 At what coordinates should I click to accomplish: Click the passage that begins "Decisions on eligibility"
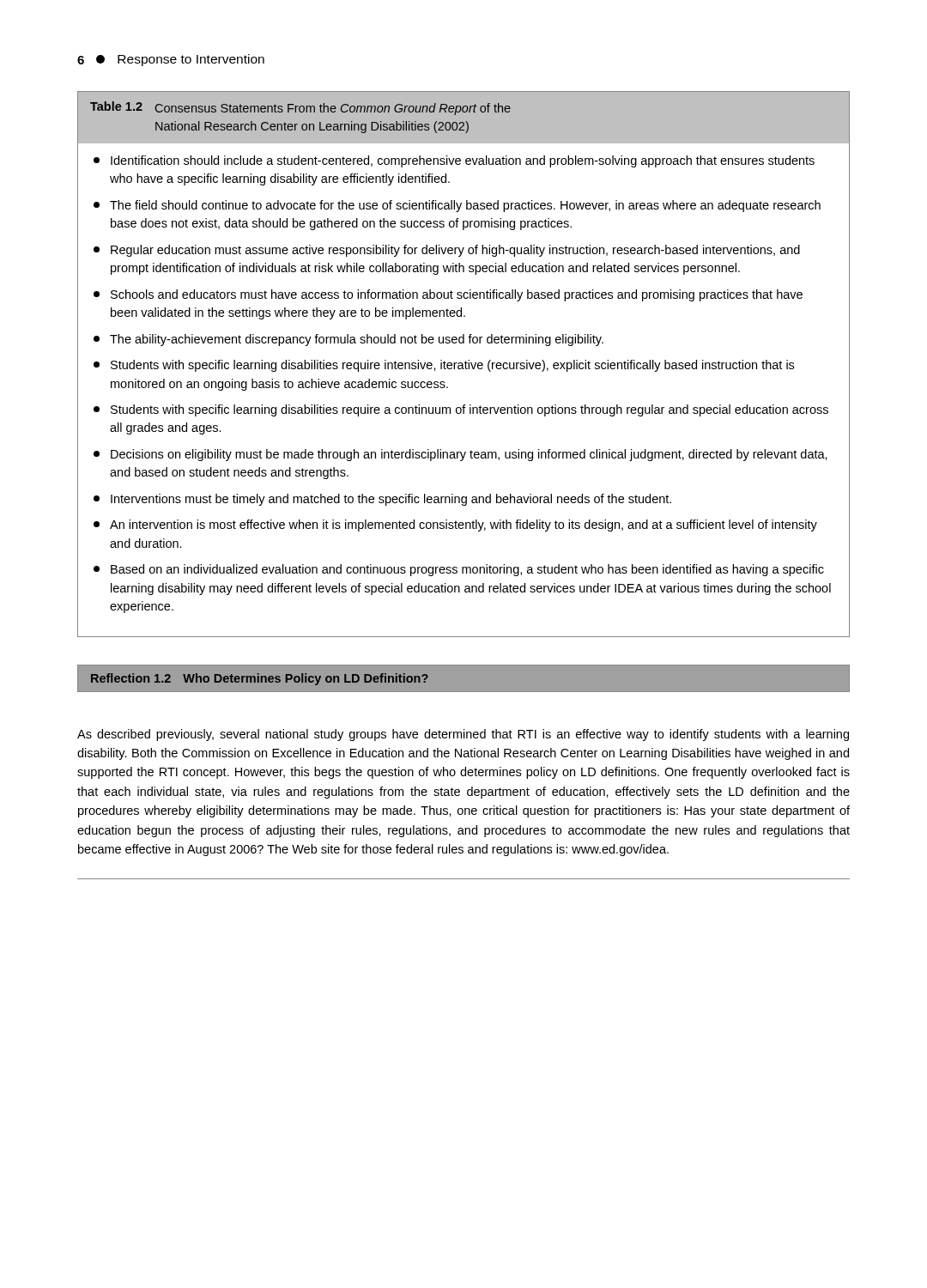[x=464, y=464]
